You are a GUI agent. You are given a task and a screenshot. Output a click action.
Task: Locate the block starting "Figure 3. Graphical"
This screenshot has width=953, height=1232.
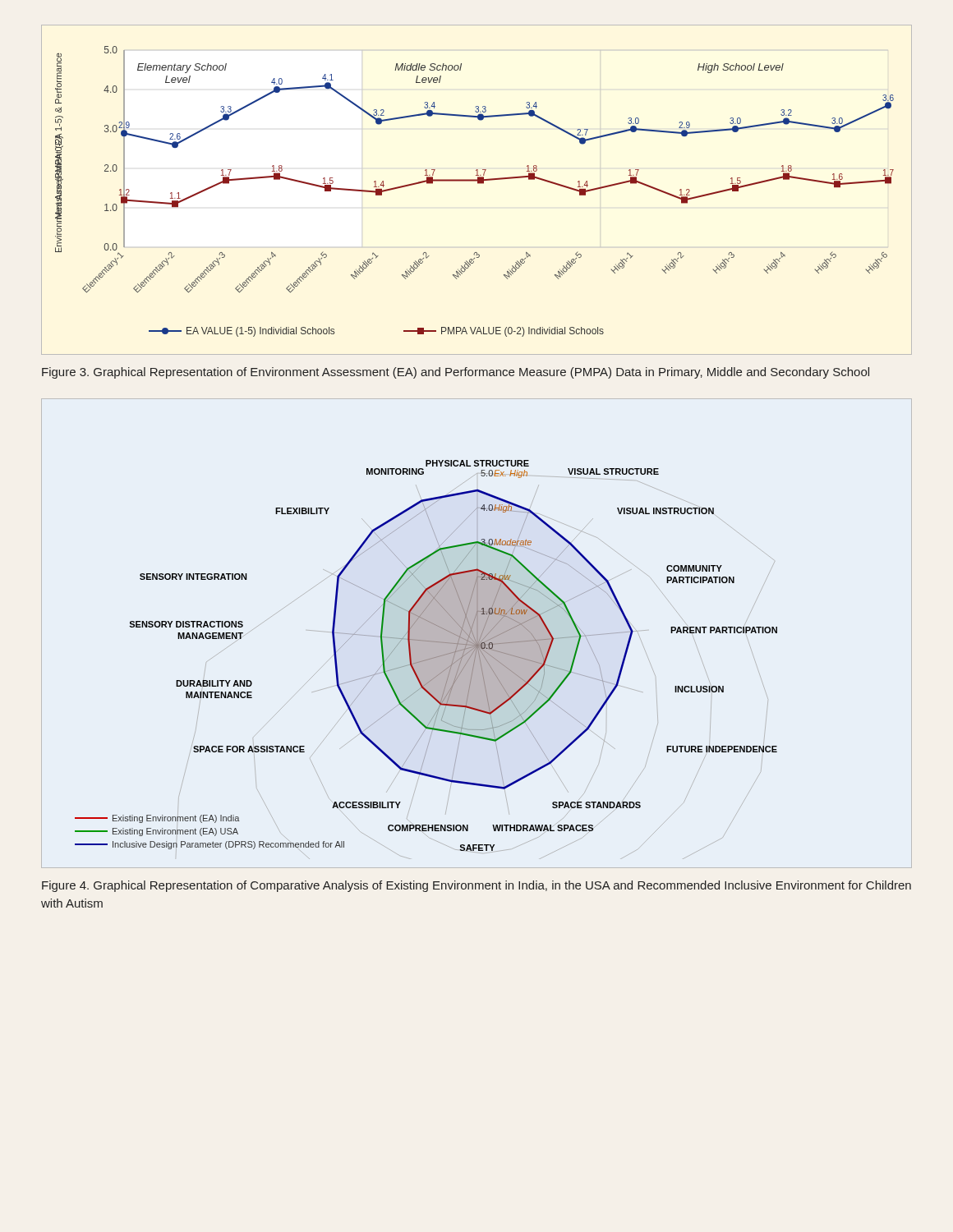pyautogui.click(x=456, y=372)
